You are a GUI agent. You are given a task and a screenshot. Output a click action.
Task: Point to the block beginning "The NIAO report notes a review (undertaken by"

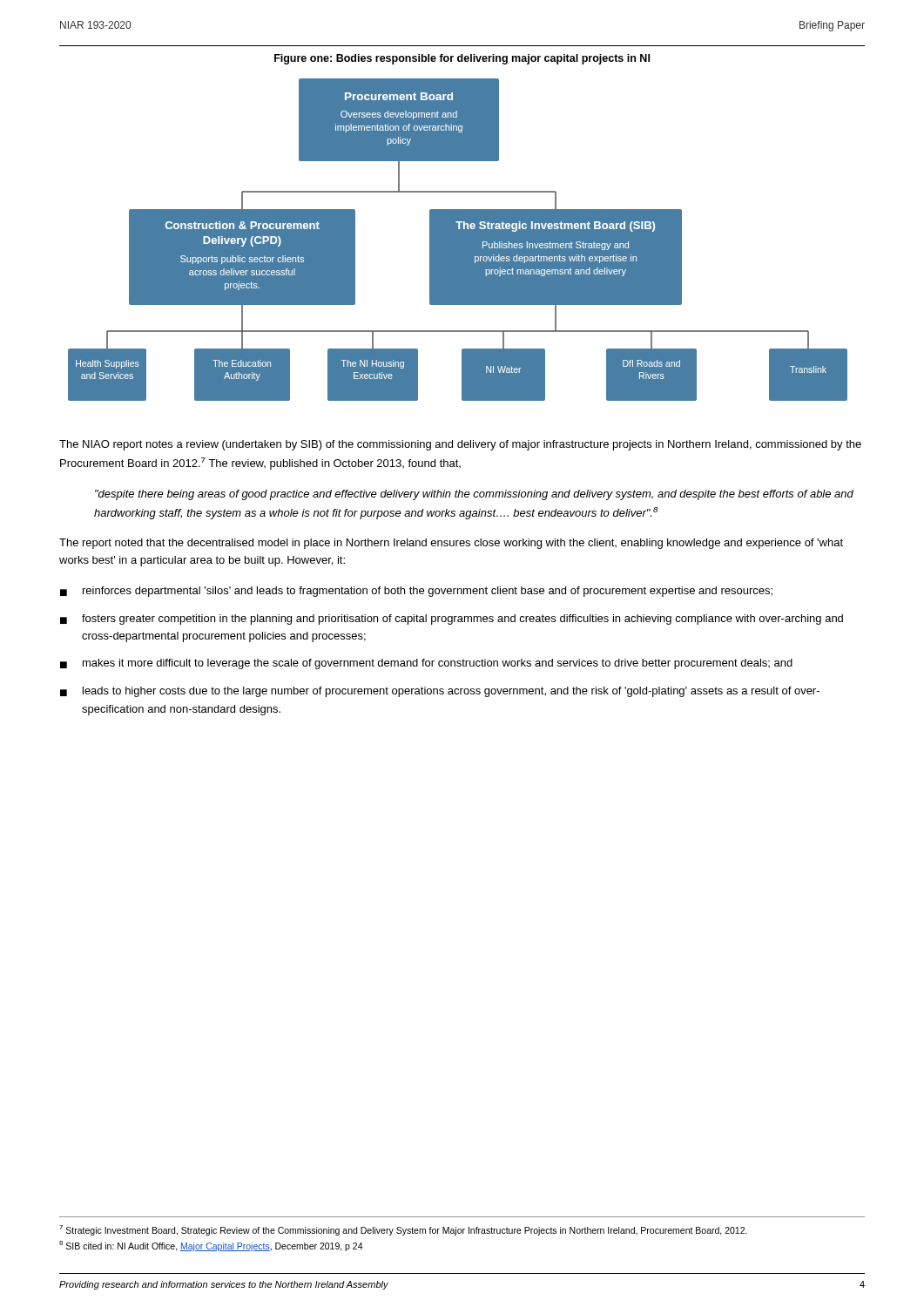click(460, 454)
